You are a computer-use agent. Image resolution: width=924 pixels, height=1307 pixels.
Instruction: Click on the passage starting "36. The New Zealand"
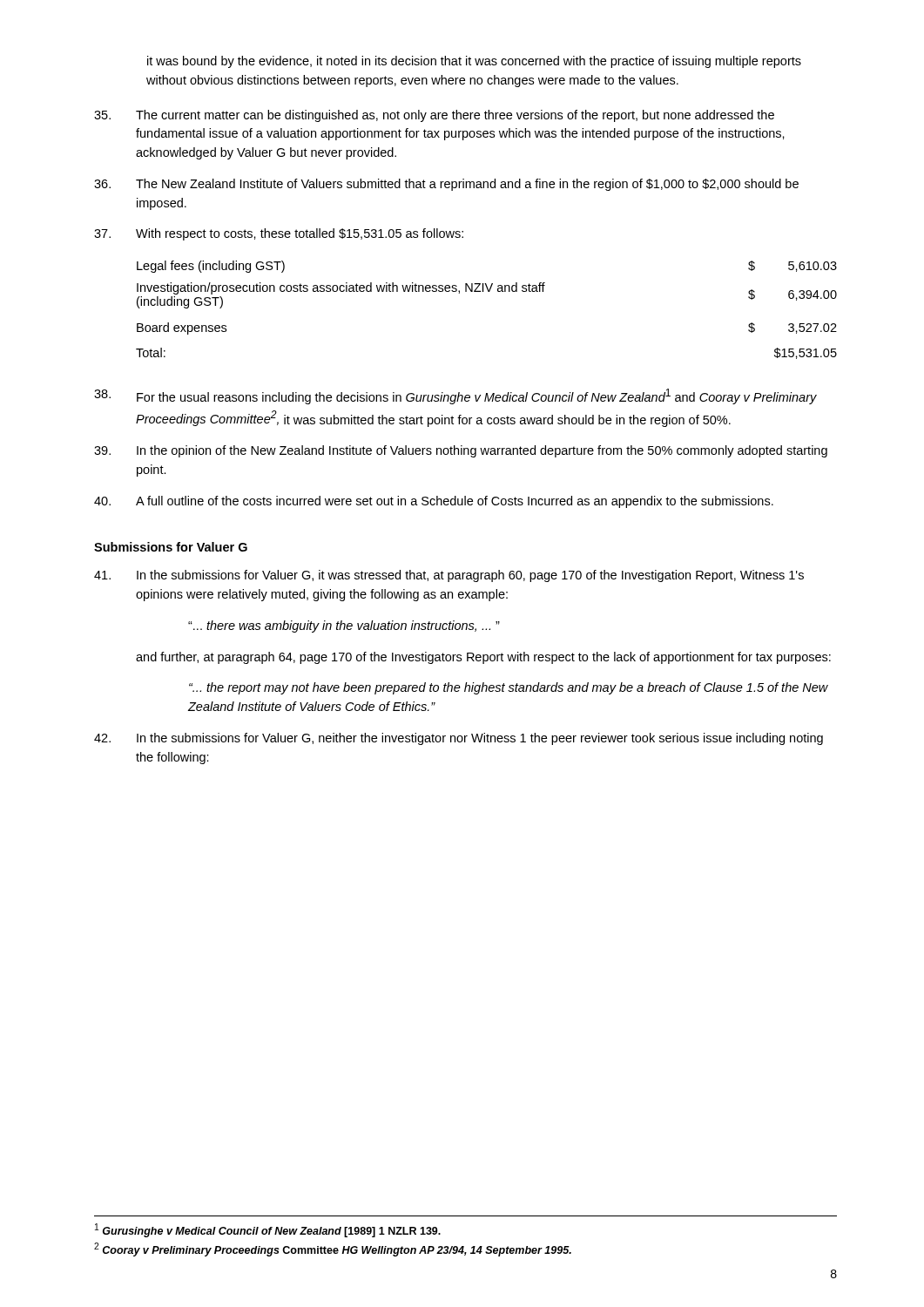point(465,194)
